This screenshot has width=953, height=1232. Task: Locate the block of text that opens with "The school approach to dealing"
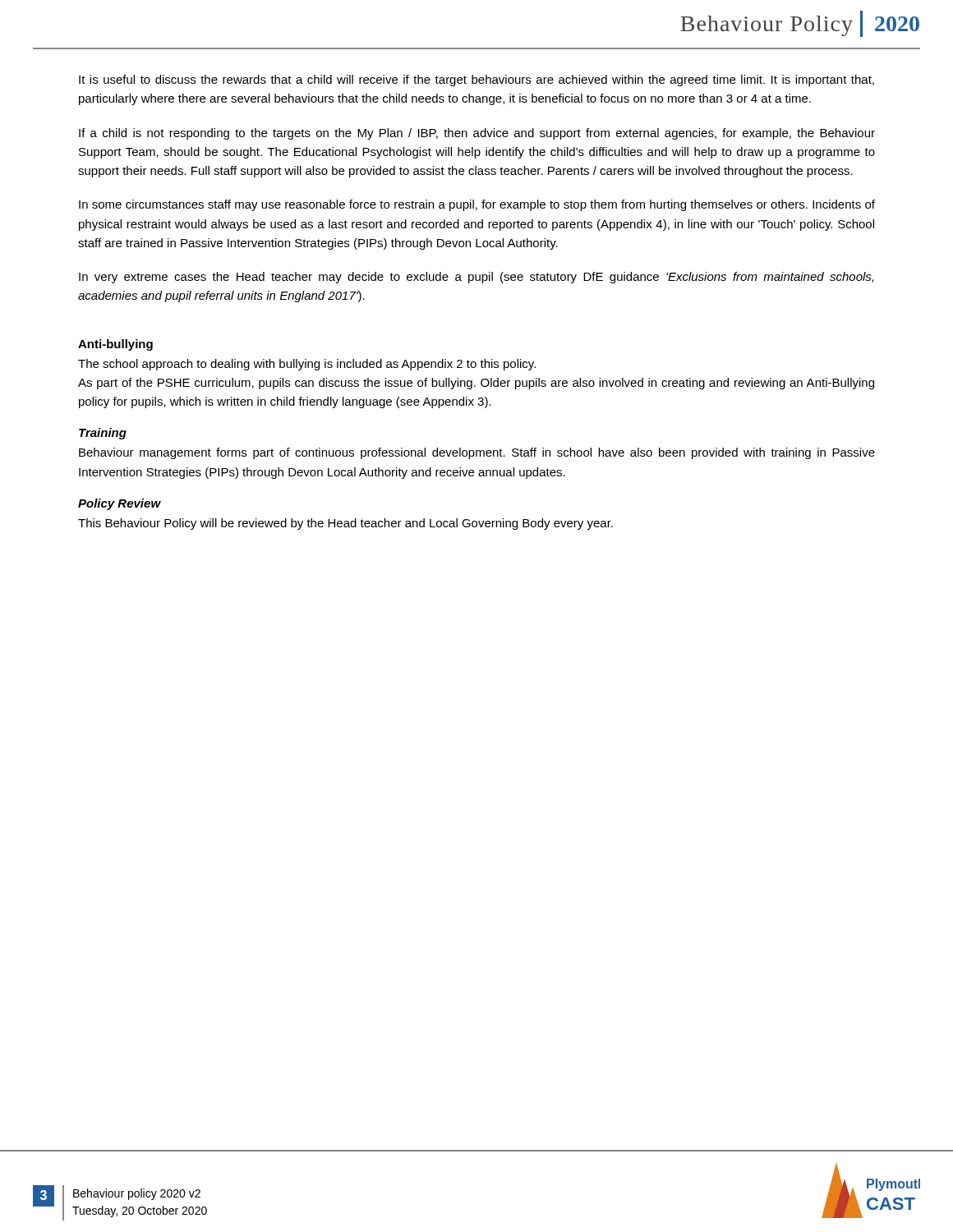tap(476, 382)
